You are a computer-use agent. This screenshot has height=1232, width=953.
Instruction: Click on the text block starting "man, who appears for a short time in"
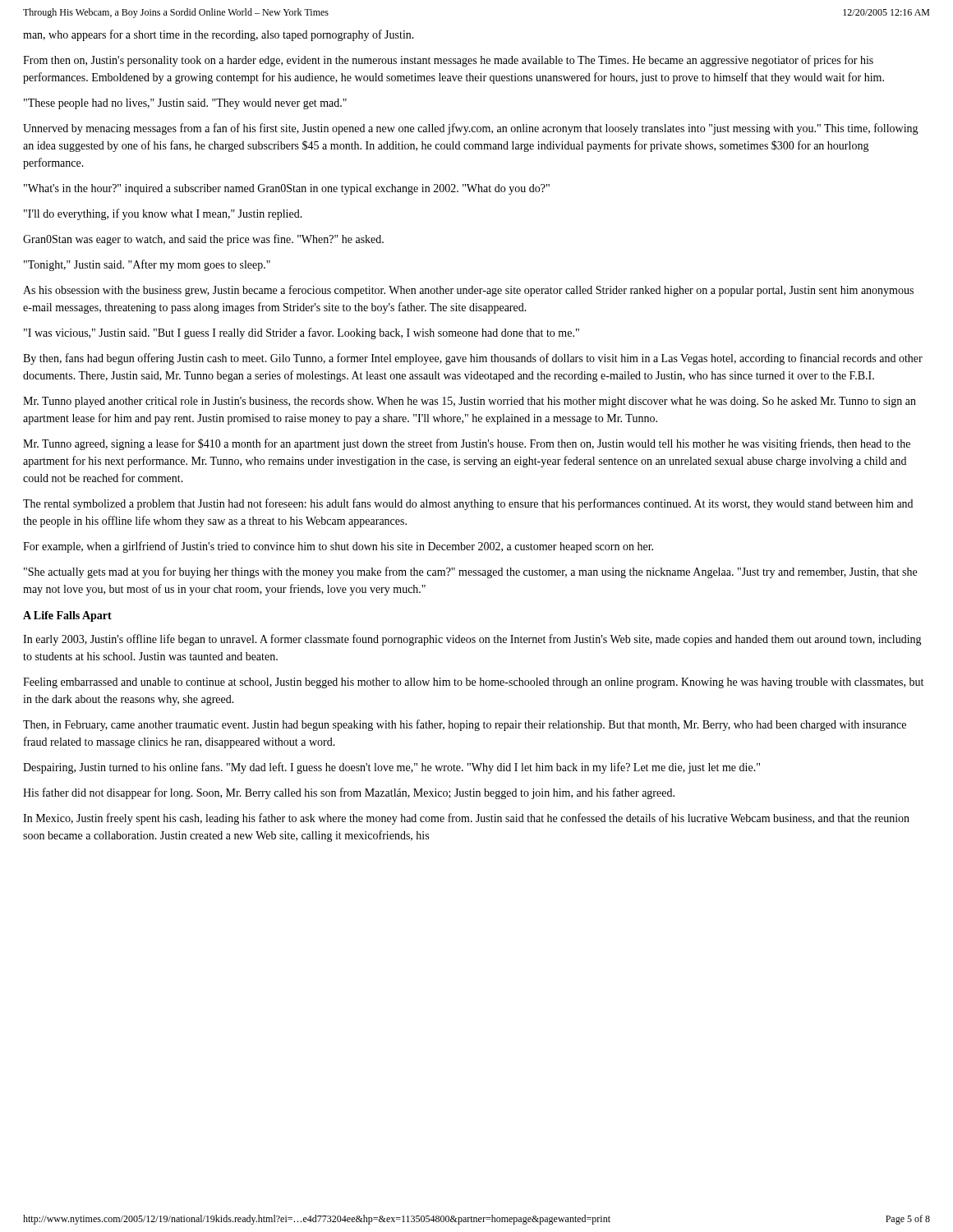(x=219, y=35)
